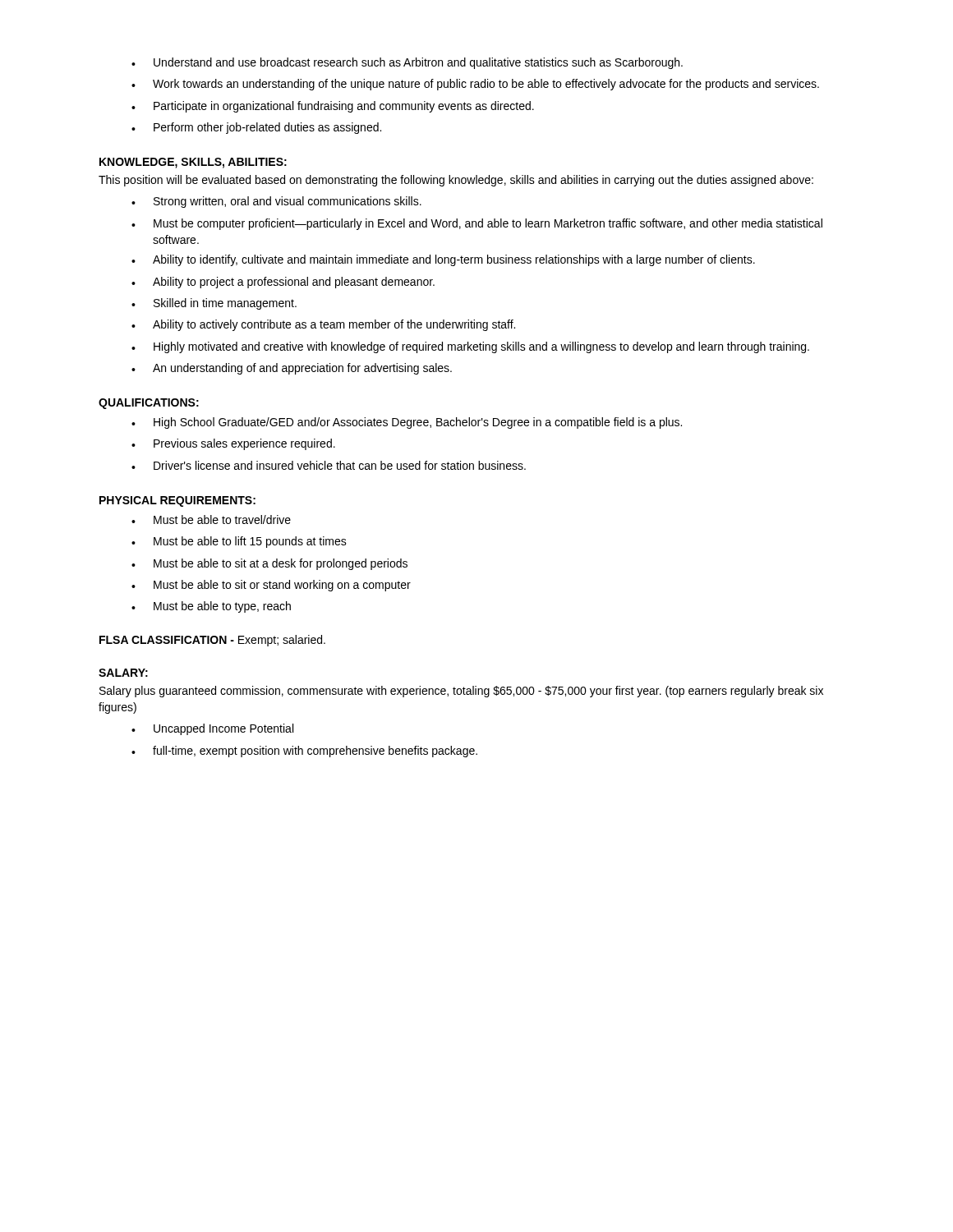Select the region starting "• Perform other"
The width and height of the screenshot is (953, 1232).
pyautogui.click(x=256, y=128)
